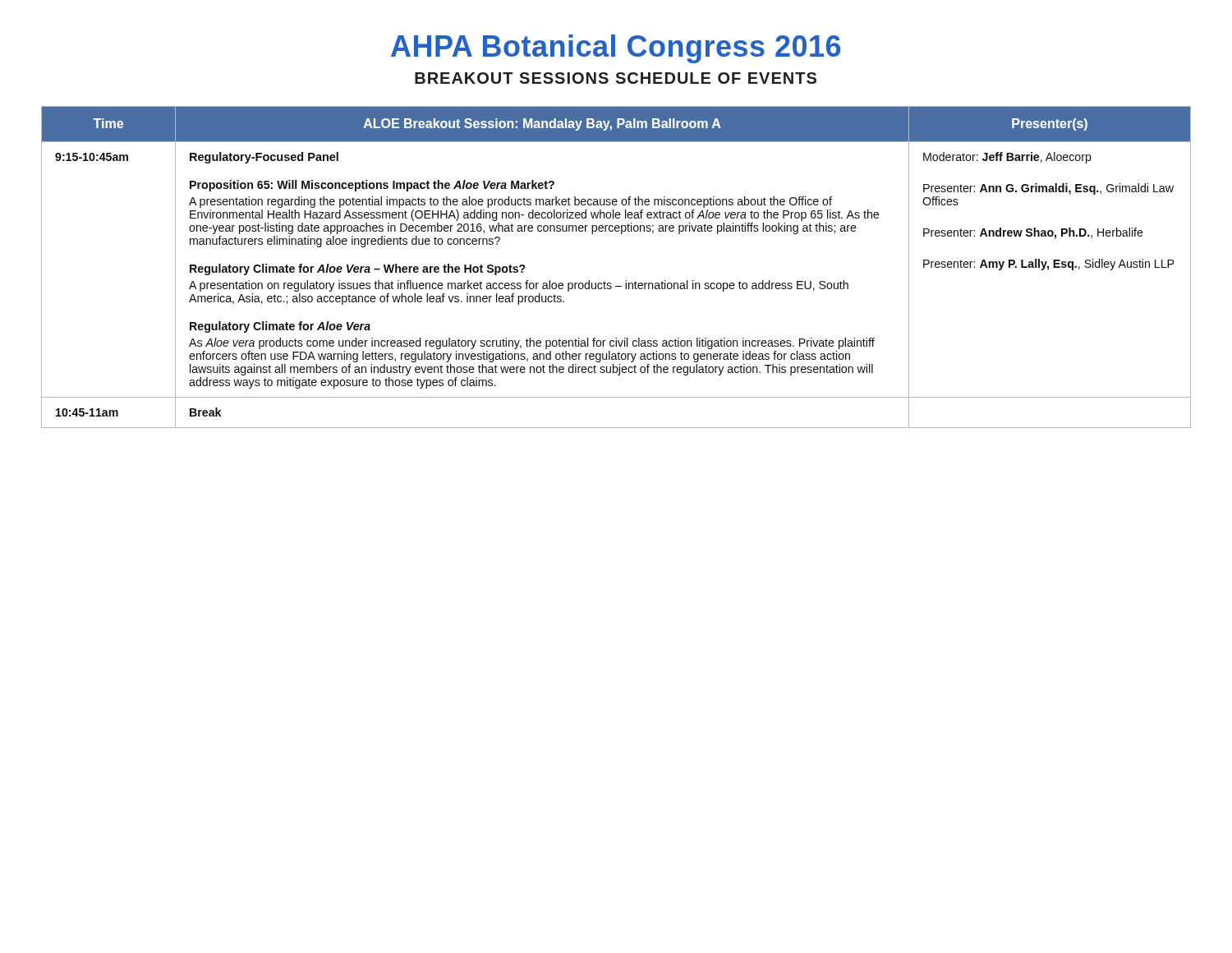
Task: Navigate to the element starting "BREAKOUT SESSIONS SCHEDULE OF EVENTS"
Action: pyautogui.click(x=616, y=78)
